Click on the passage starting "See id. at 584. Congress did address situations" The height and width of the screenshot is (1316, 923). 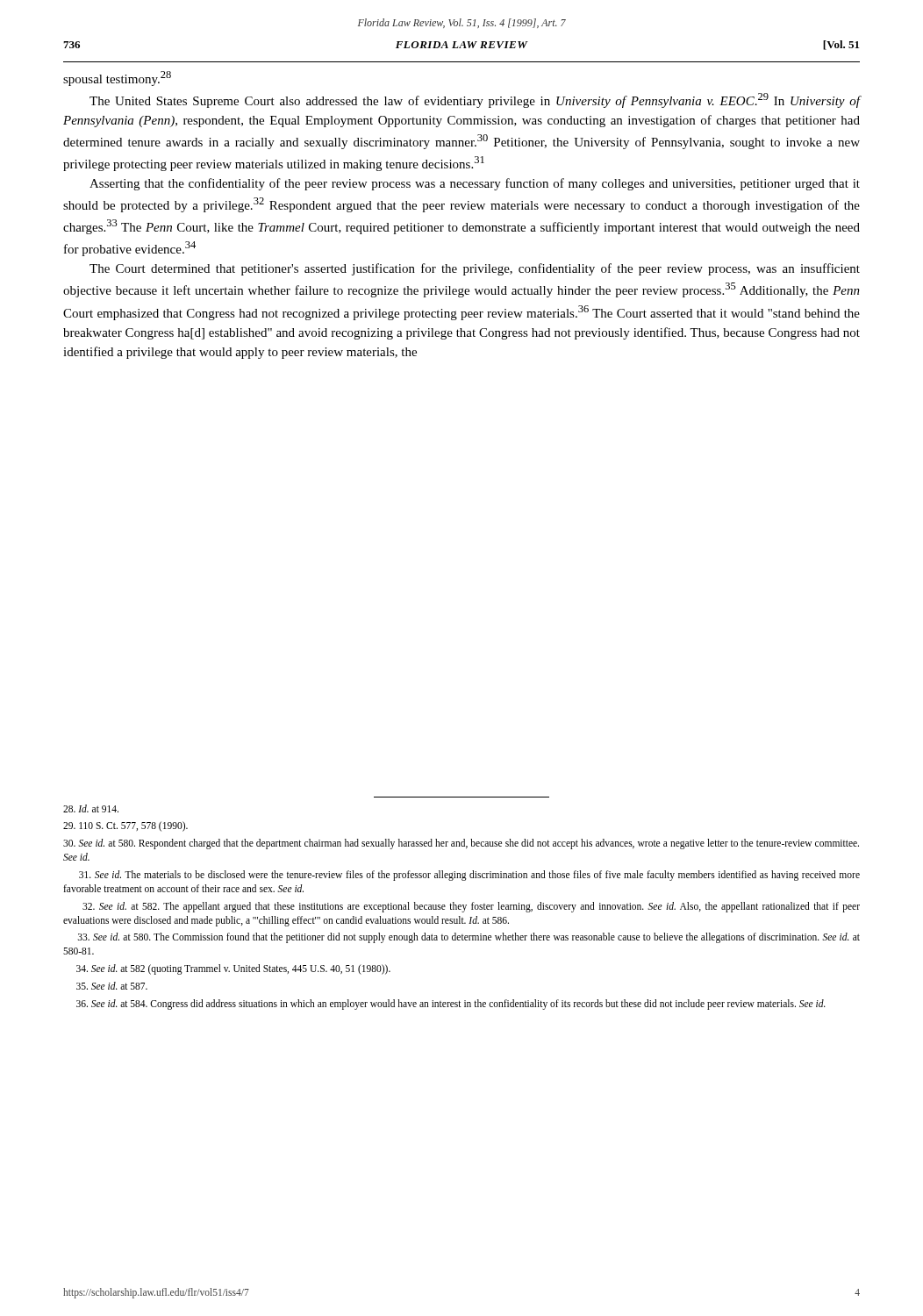click(x=445, y=1003)
